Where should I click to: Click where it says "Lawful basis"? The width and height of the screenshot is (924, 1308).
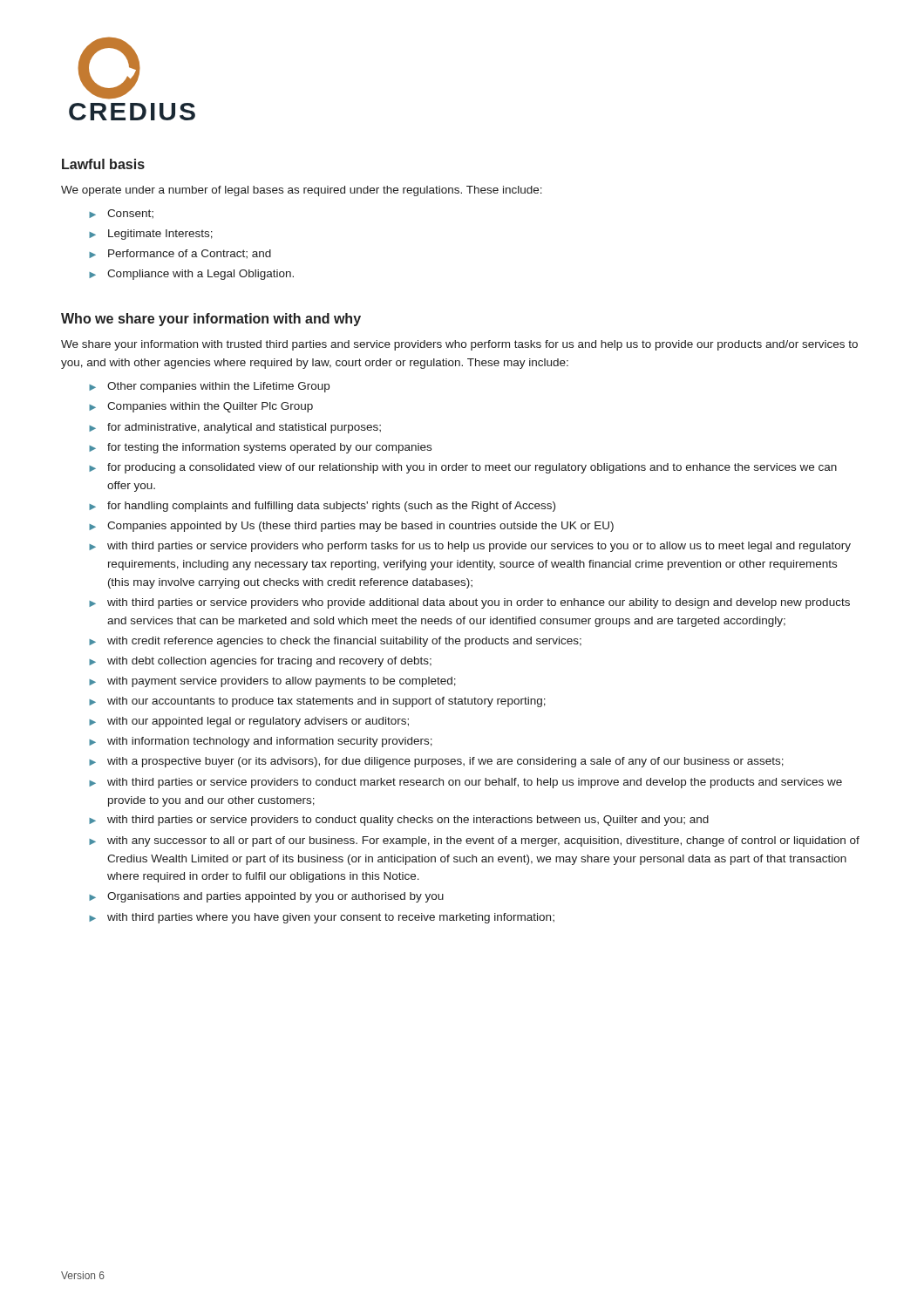pos(103,164)
